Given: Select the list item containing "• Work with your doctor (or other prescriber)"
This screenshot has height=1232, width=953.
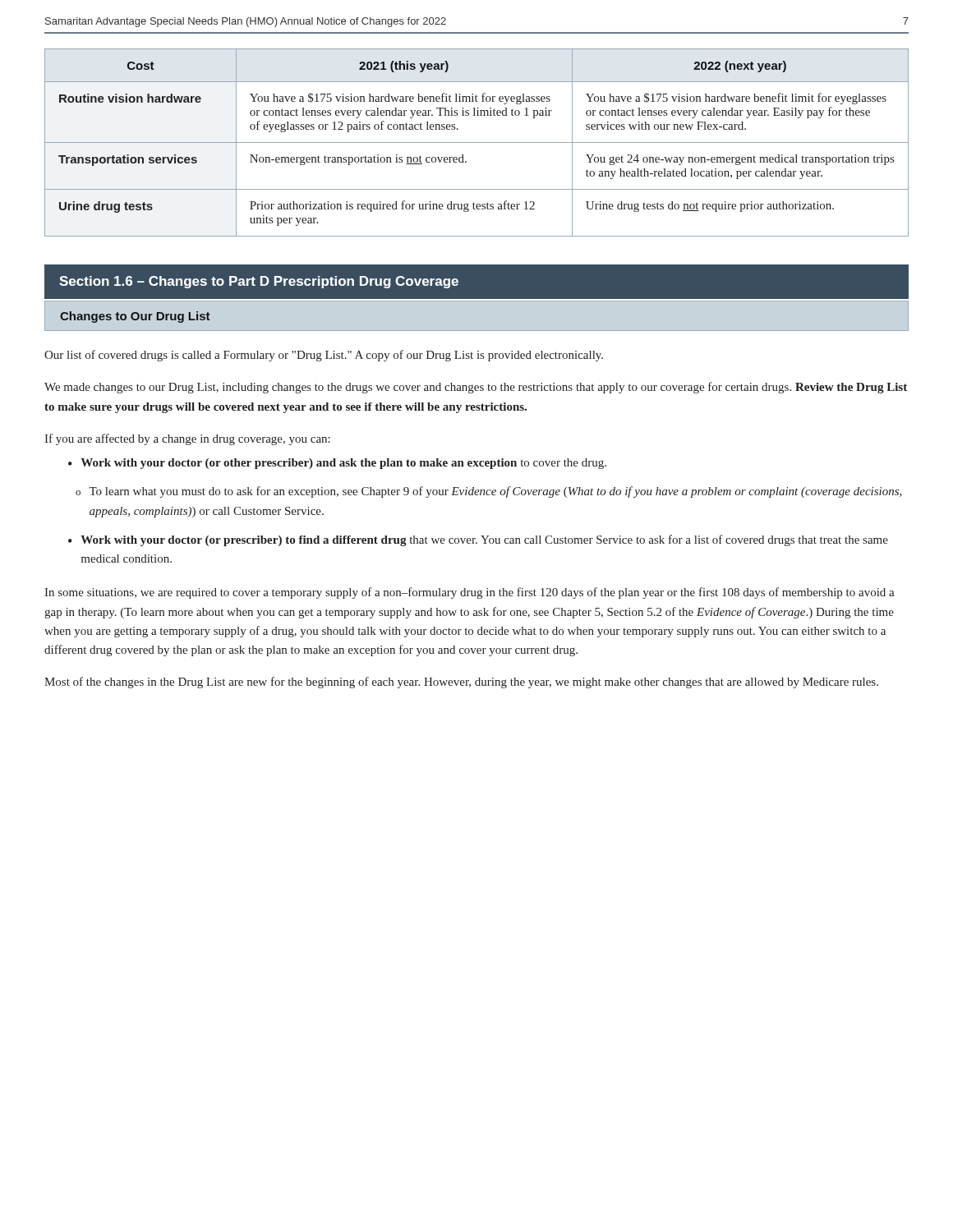Looking at the screenshot, I should pos(337,464).
